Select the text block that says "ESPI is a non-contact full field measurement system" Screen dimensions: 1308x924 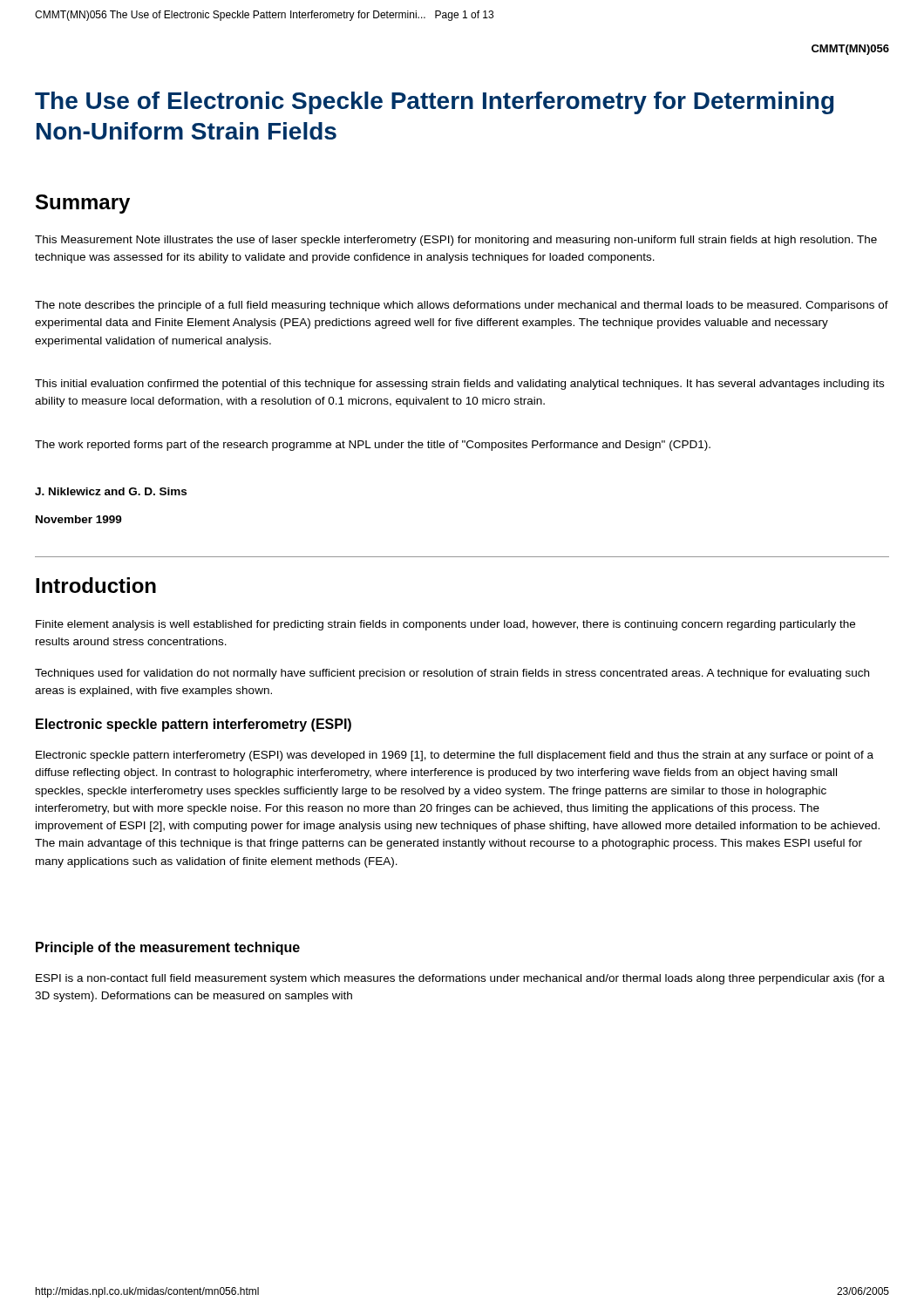460,987
